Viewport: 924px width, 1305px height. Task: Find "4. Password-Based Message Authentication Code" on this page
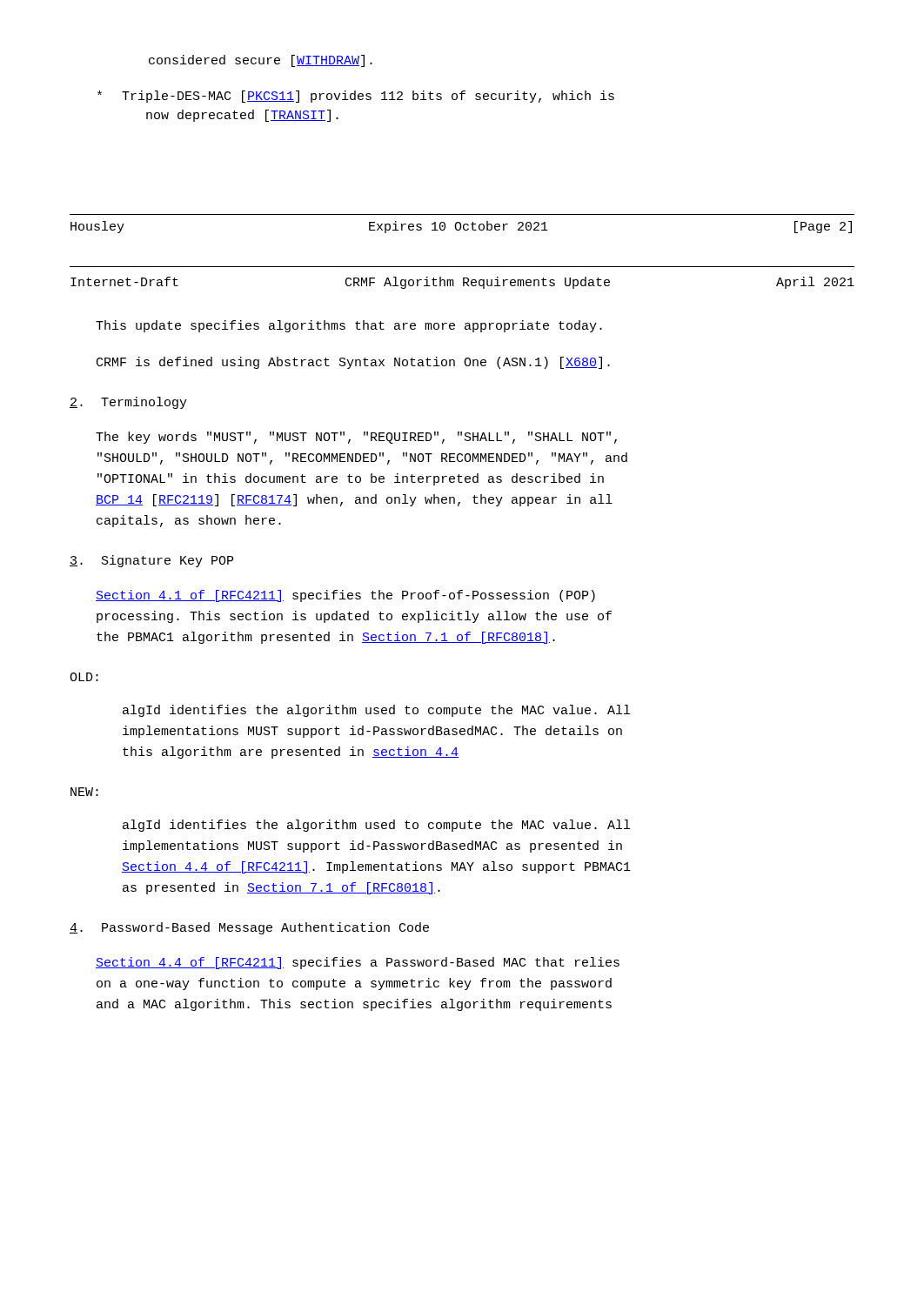pyautogui.click(x=250, y=928)
